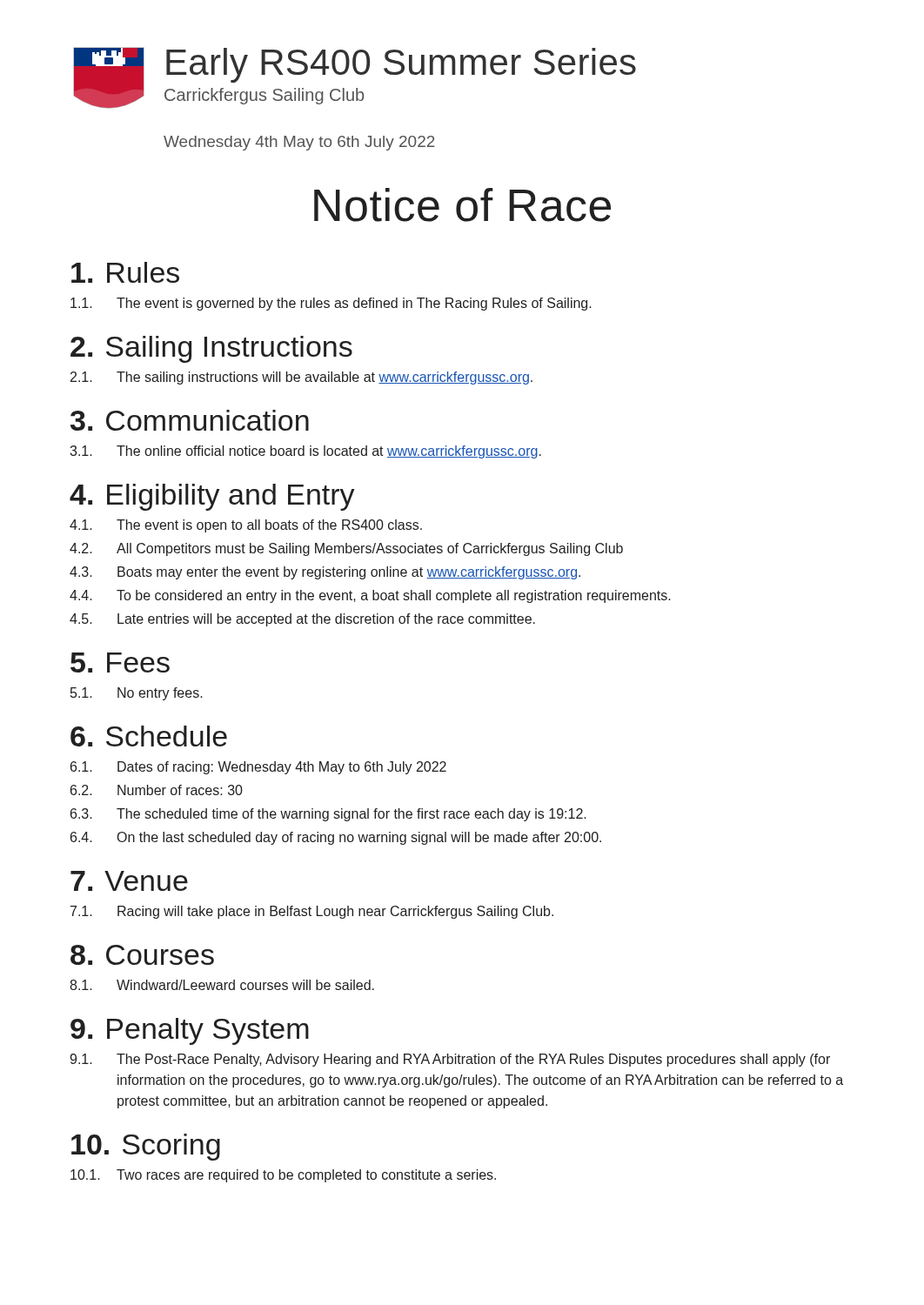This screenshot has width=924, height=1305.
Task: Point to "Notice of Race"
Action: pos(462,205)
